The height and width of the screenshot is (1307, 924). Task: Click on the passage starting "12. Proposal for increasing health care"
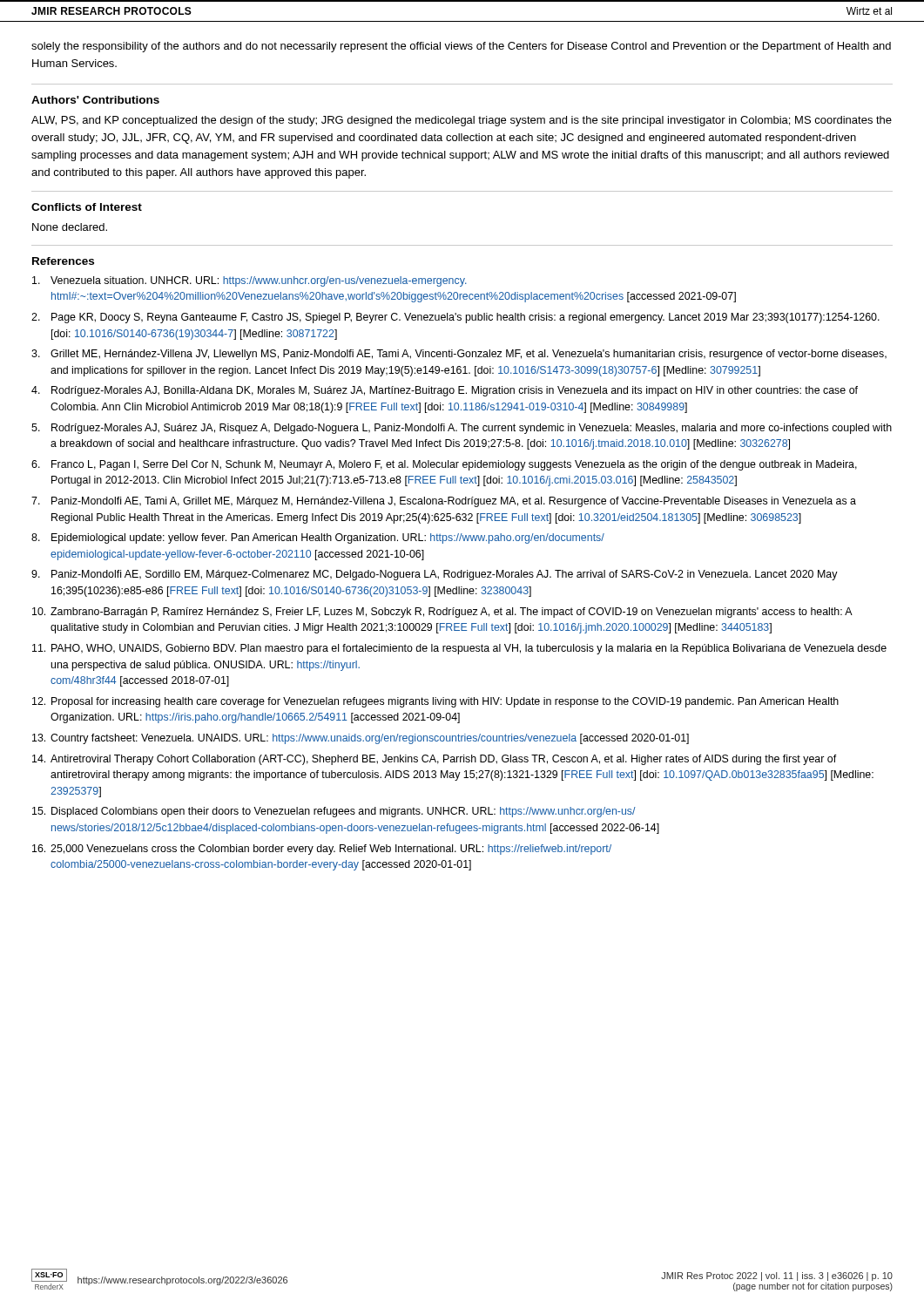point(462,710)
